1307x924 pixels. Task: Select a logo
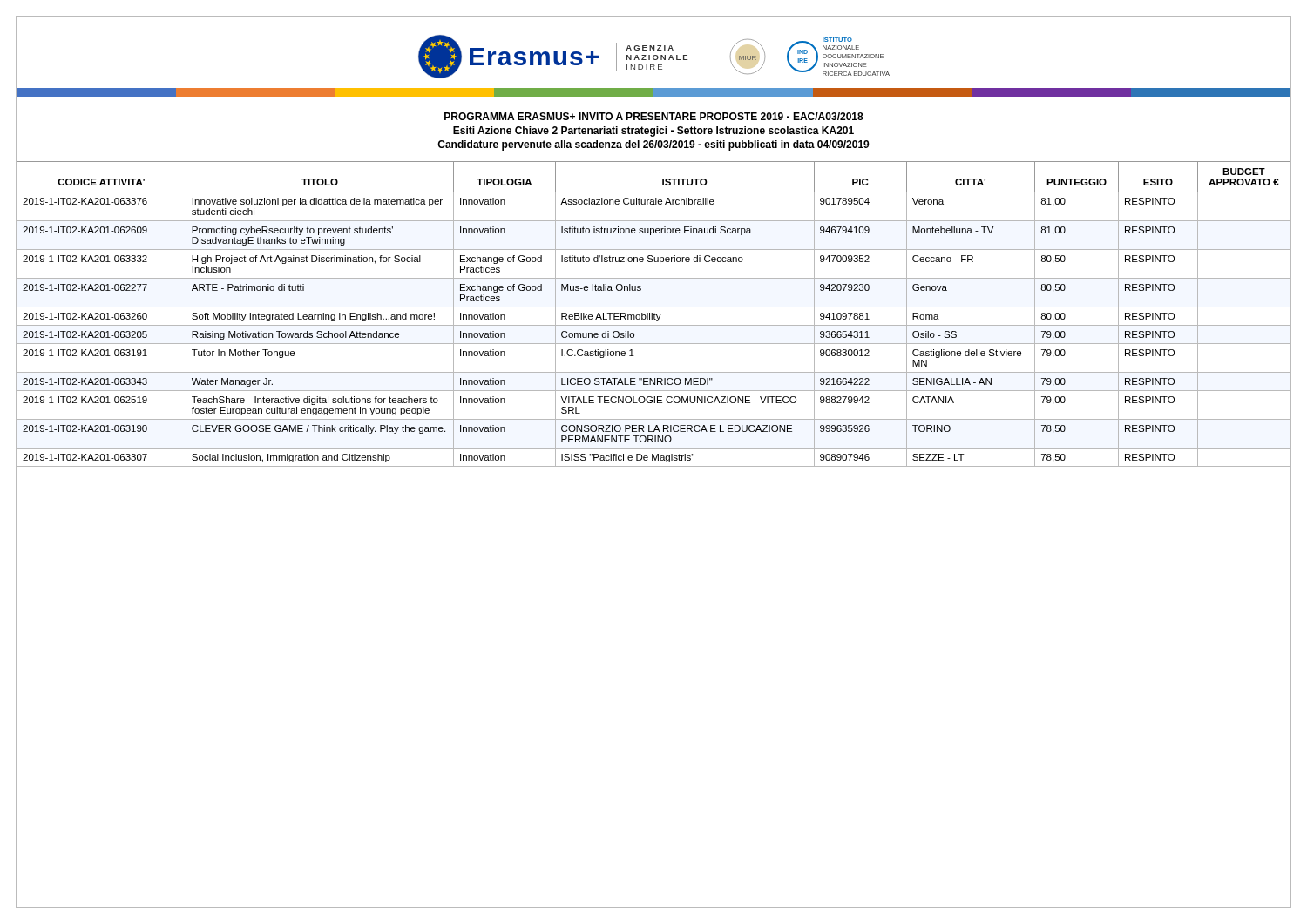pos(654,52)
